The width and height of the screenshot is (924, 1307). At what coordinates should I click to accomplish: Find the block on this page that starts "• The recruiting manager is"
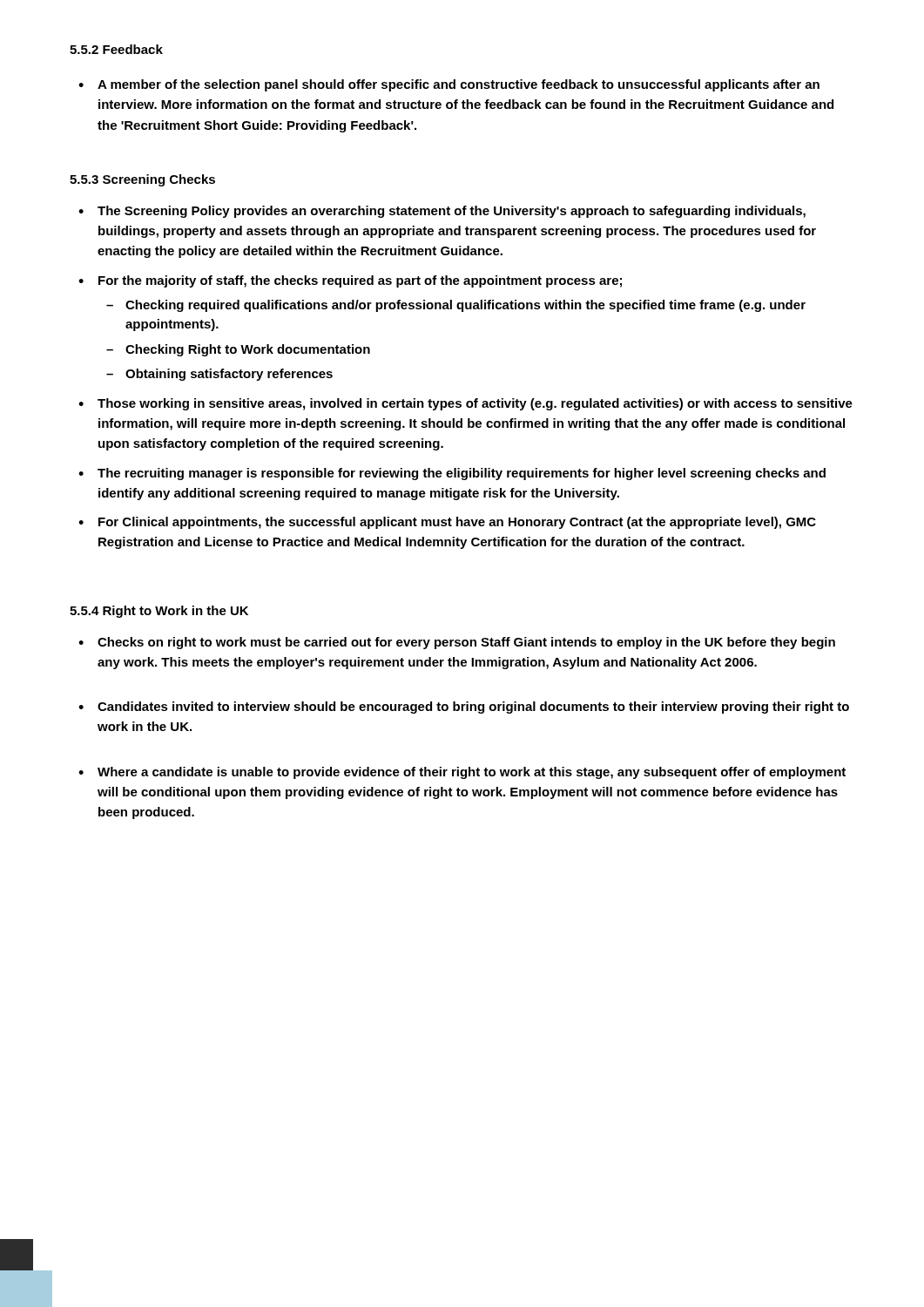466,483
